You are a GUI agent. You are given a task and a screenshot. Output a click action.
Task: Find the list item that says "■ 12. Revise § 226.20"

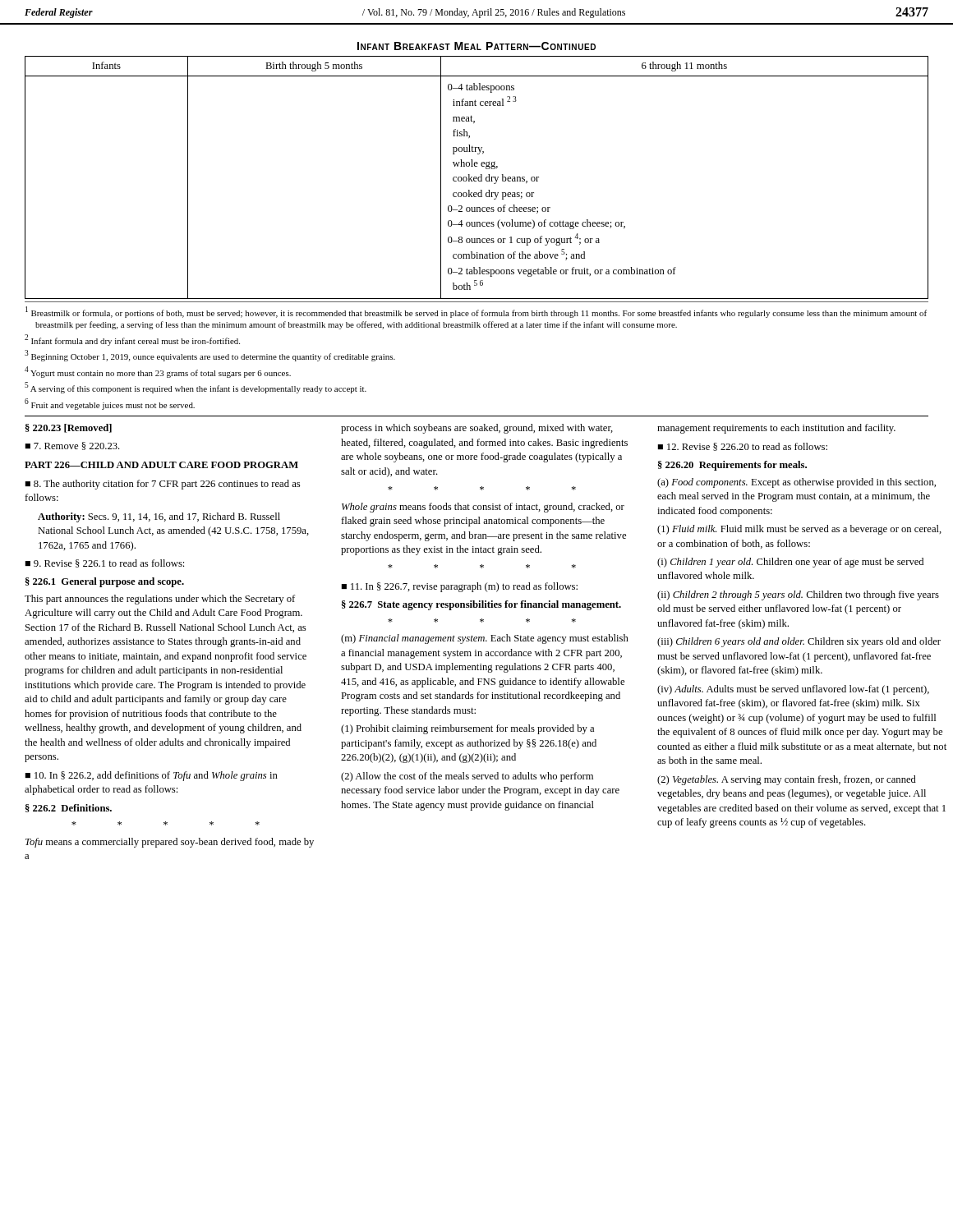[x=743, y=446]
